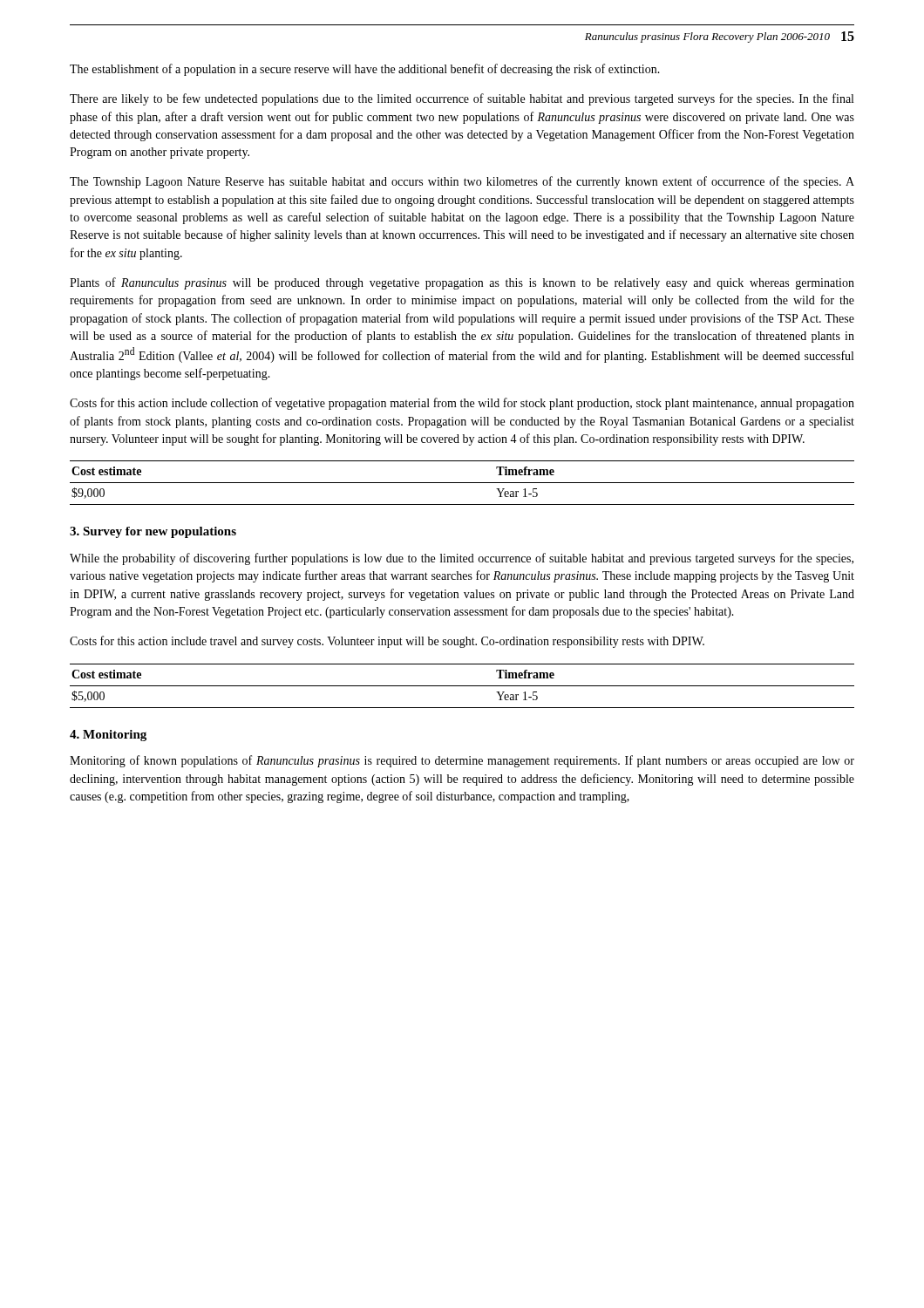The width and height of the screenshot is (924, 1308).
Task: Click on the text starting "3. Survey for new"
Action: pyautogui.click(x=153, y=532)
